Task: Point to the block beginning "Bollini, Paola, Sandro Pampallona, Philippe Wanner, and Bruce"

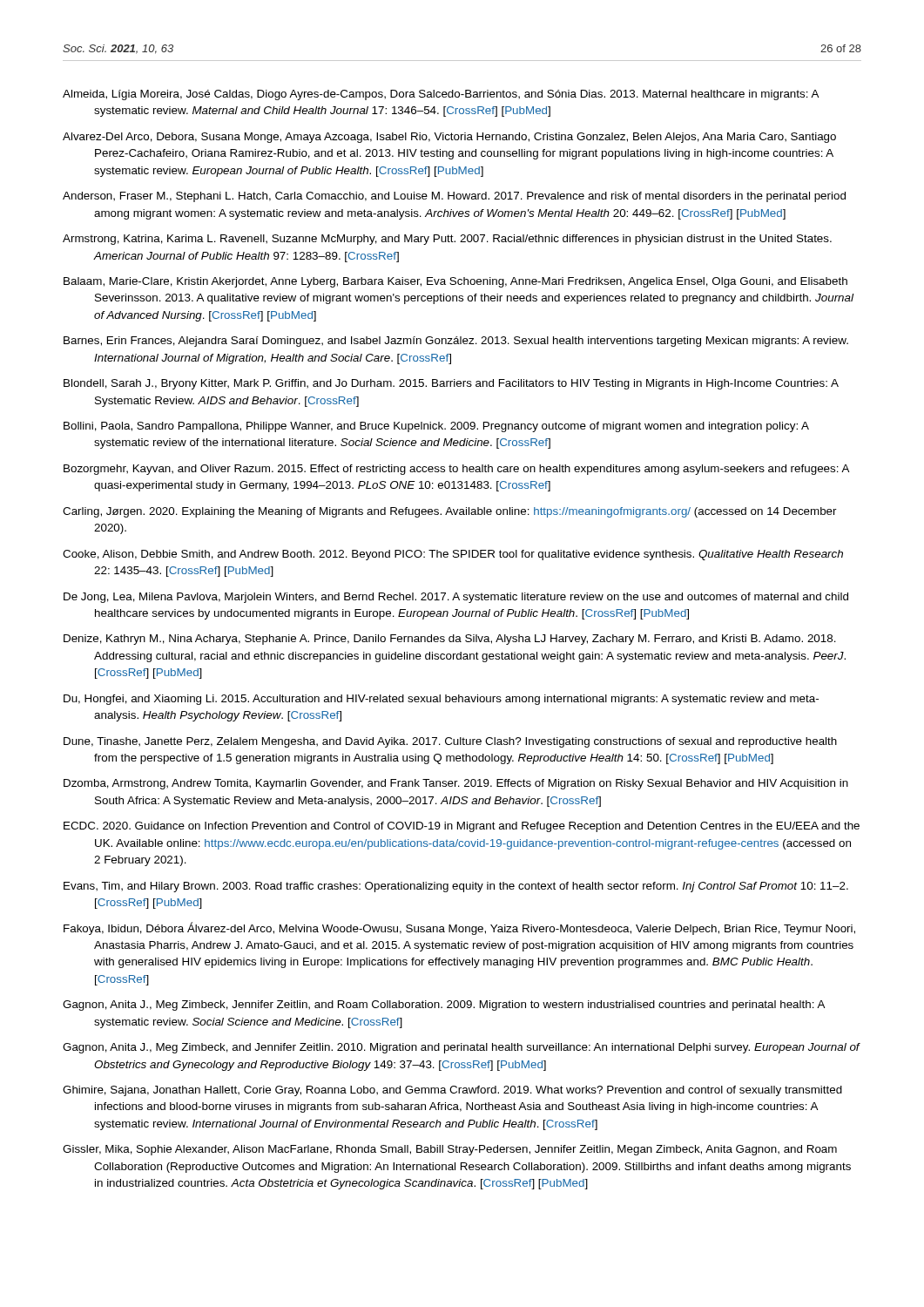Action: tap(436, 434)
